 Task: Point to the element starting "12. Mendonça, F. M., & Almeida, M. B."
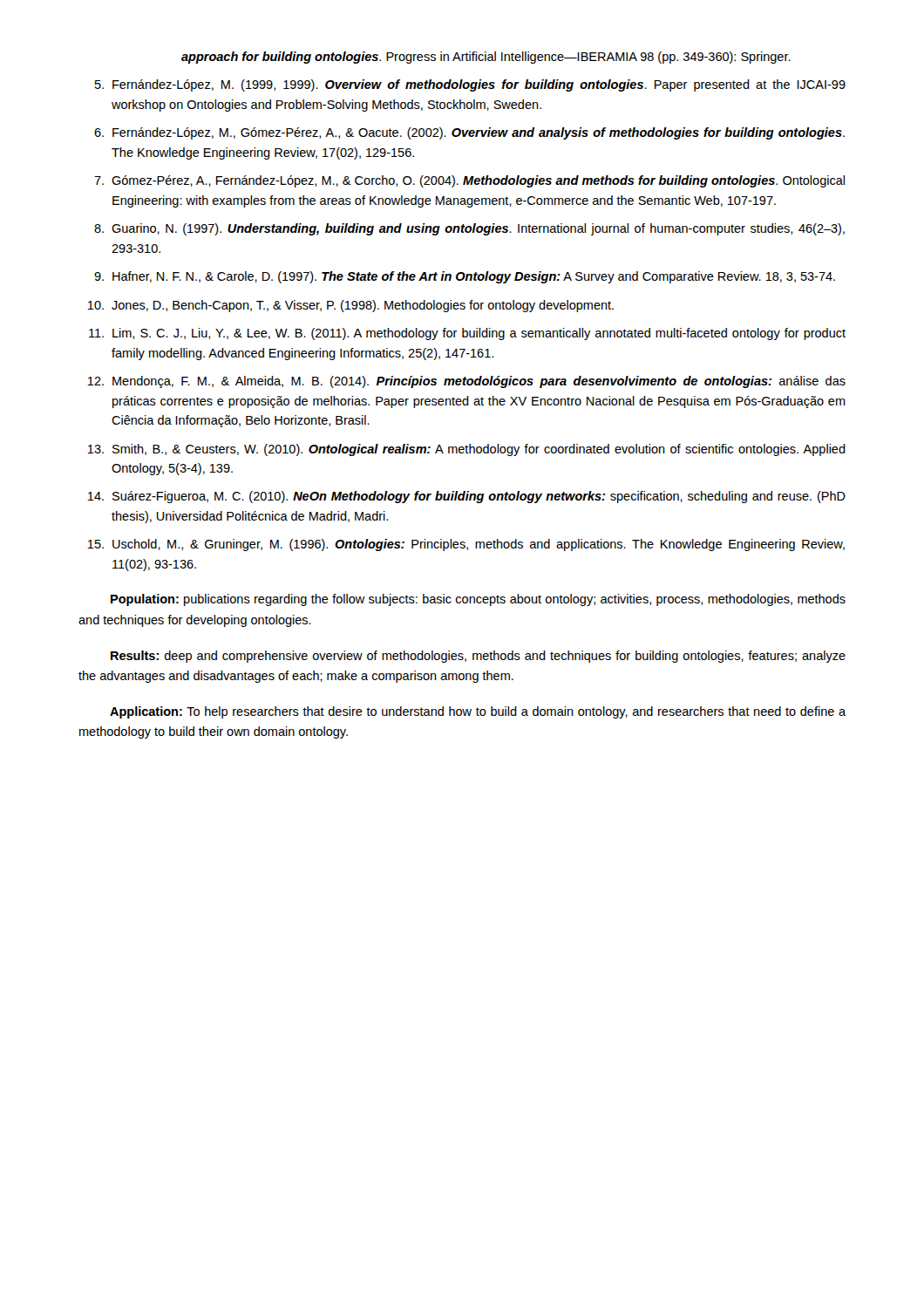[462, 401]
